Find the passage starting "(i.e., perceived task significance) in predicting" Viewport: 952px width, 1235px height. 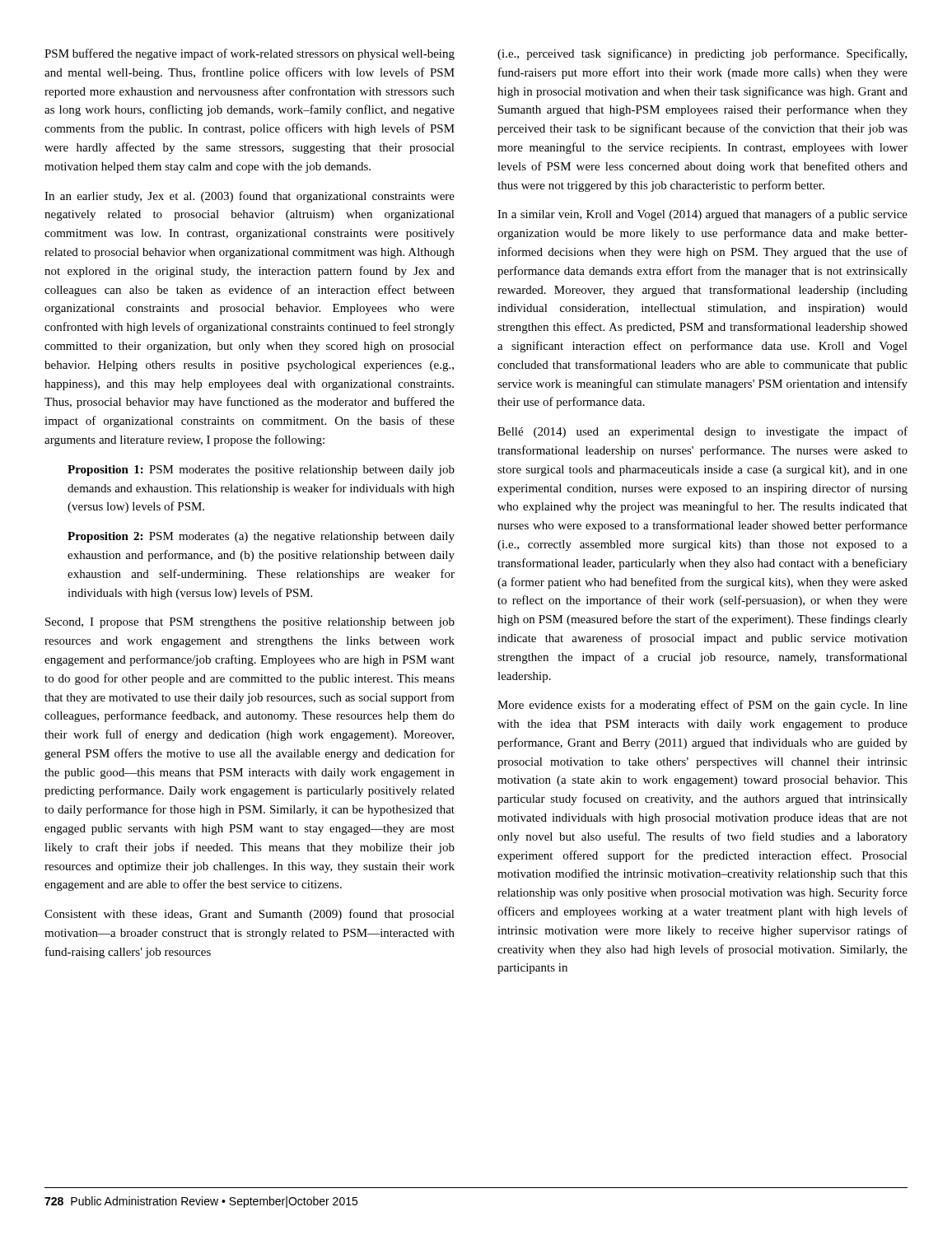[x=702, y=120]
